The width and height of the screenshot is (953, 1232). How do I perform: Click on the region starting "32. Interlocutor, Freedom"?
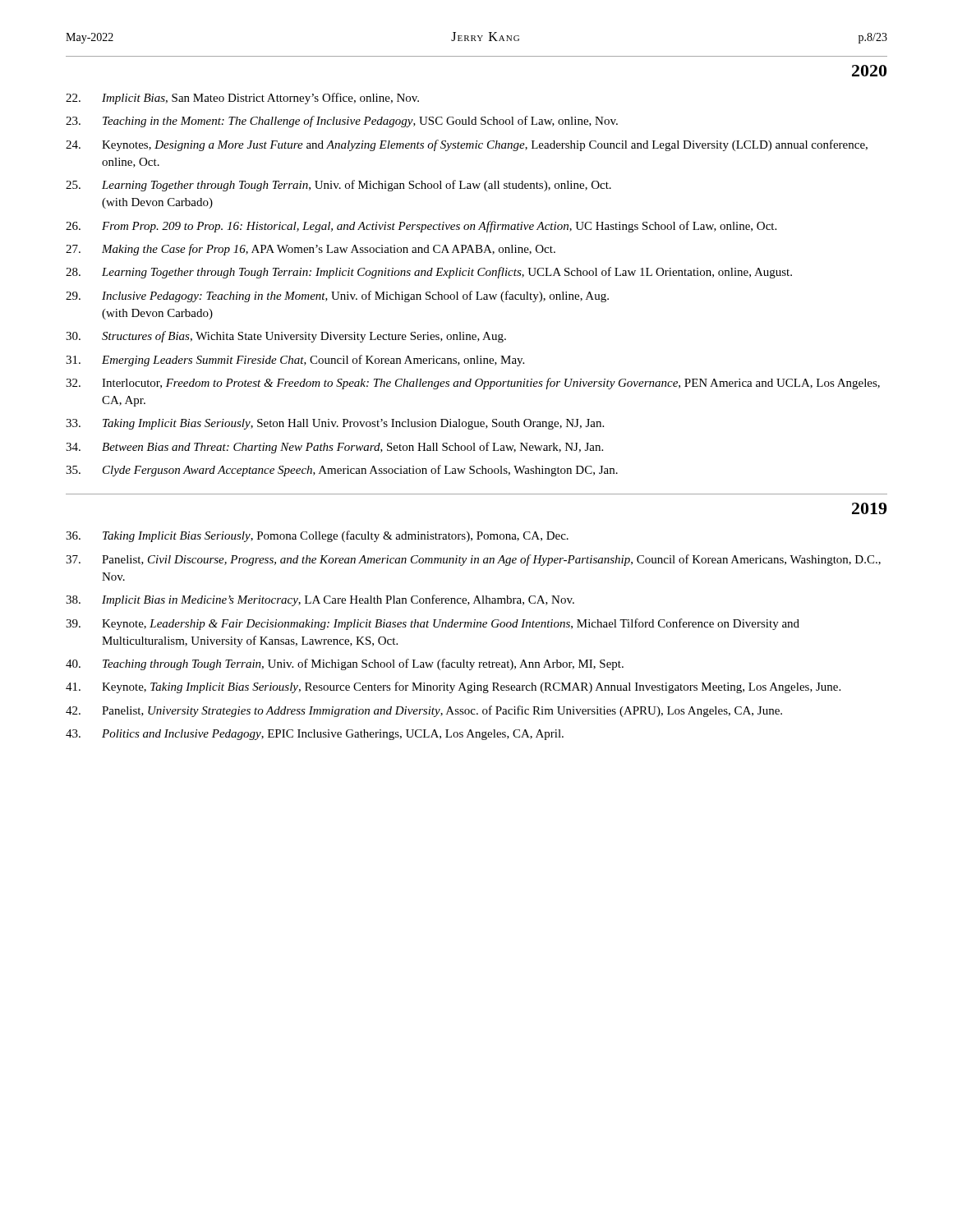[476, 392]
